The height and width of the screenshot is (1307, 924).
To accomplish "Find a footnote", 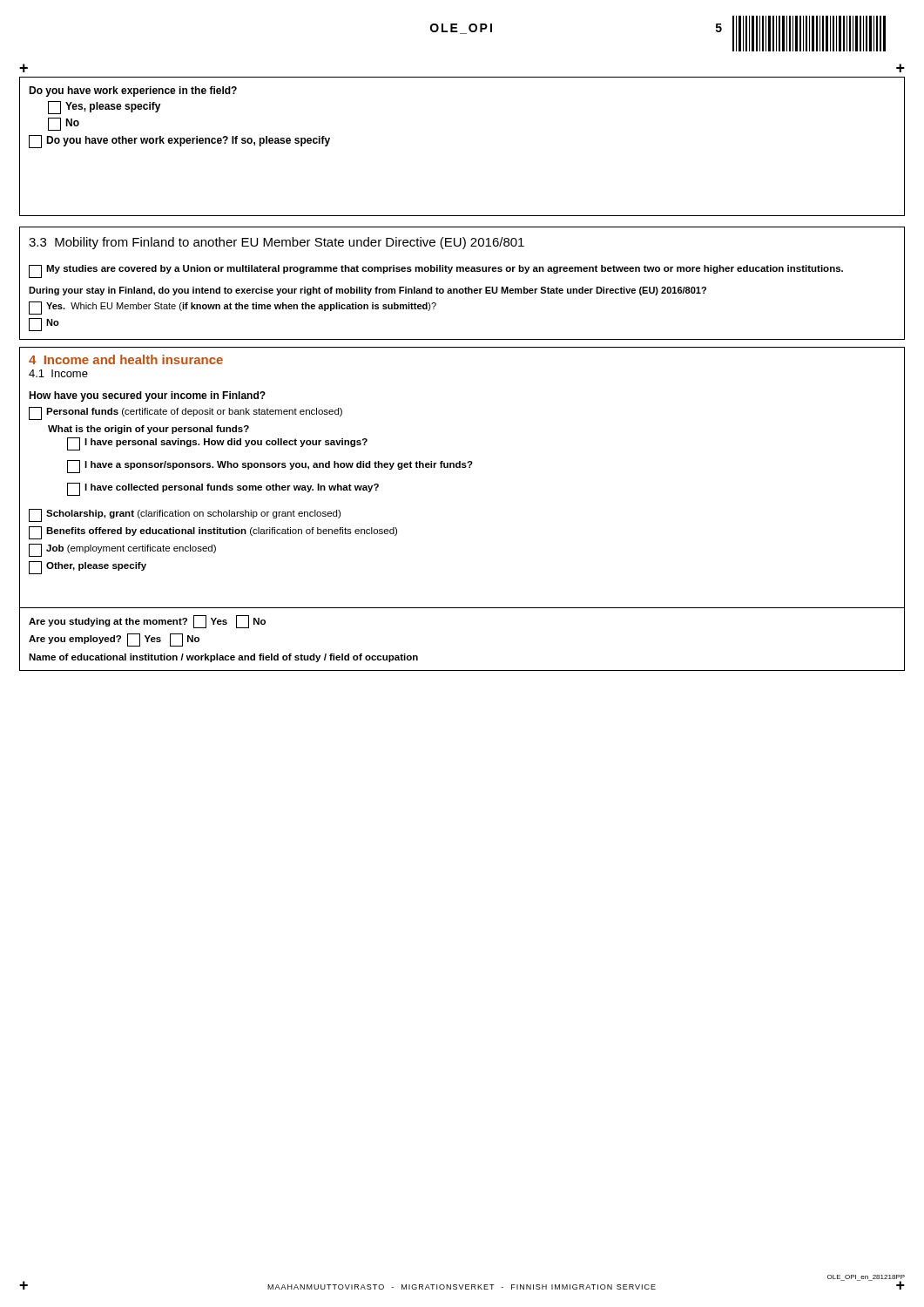I will [x=866, y=1277].
